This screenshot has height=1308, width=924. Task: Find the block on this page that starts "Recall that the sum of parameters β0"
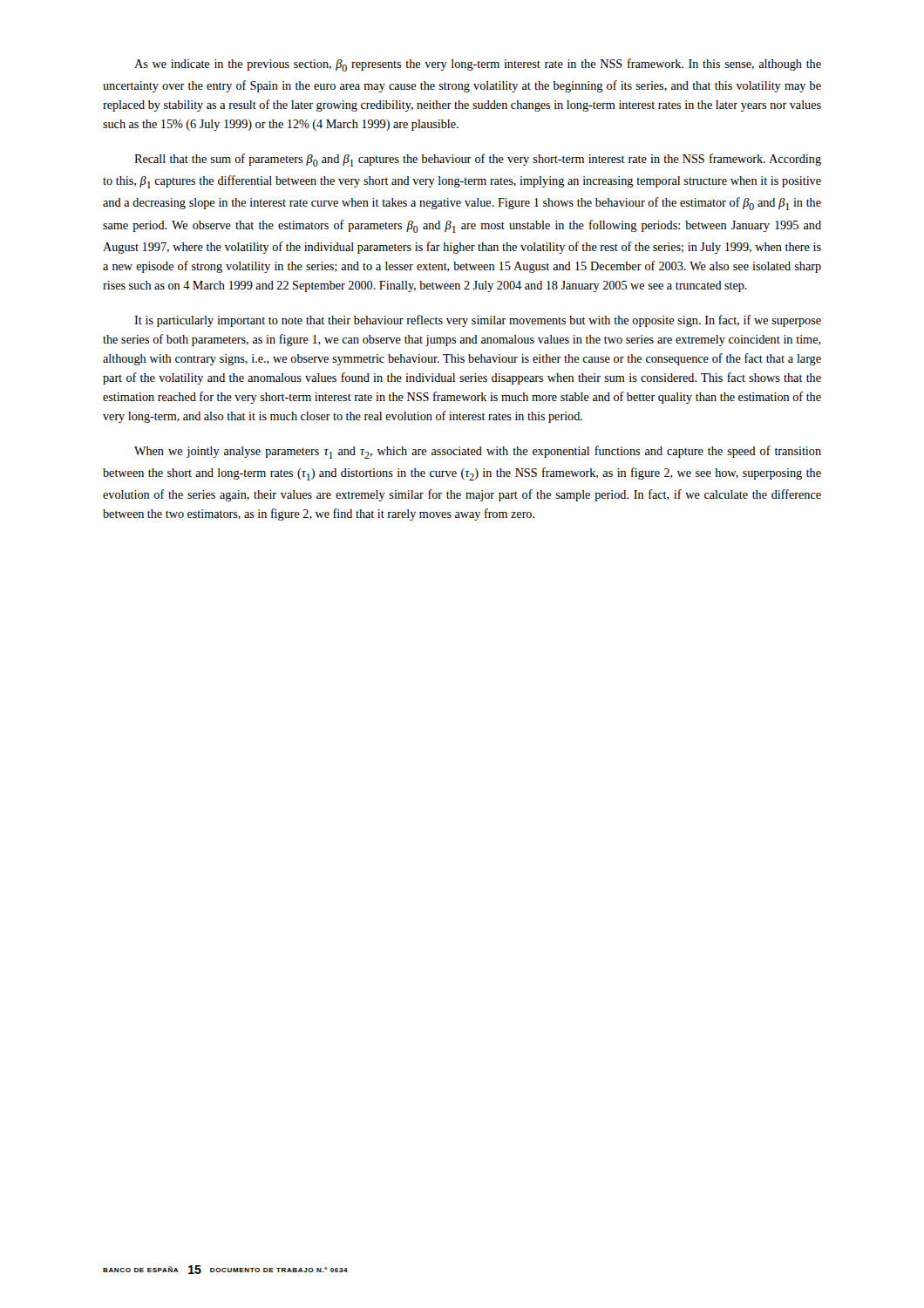coord(462,222)
